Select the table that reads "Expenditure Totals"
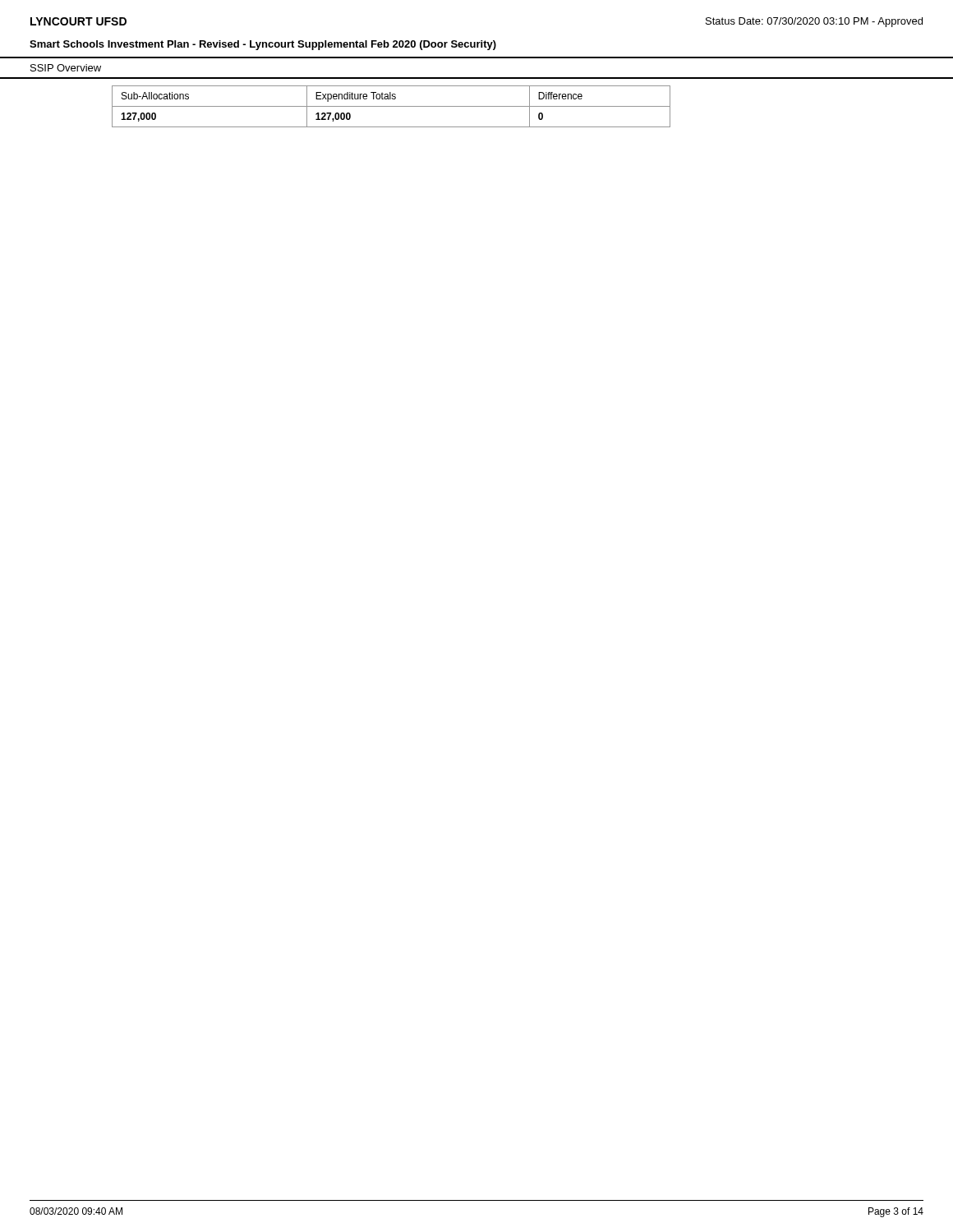The height and width of the screenshot is (1232, 953). [476, 106]
